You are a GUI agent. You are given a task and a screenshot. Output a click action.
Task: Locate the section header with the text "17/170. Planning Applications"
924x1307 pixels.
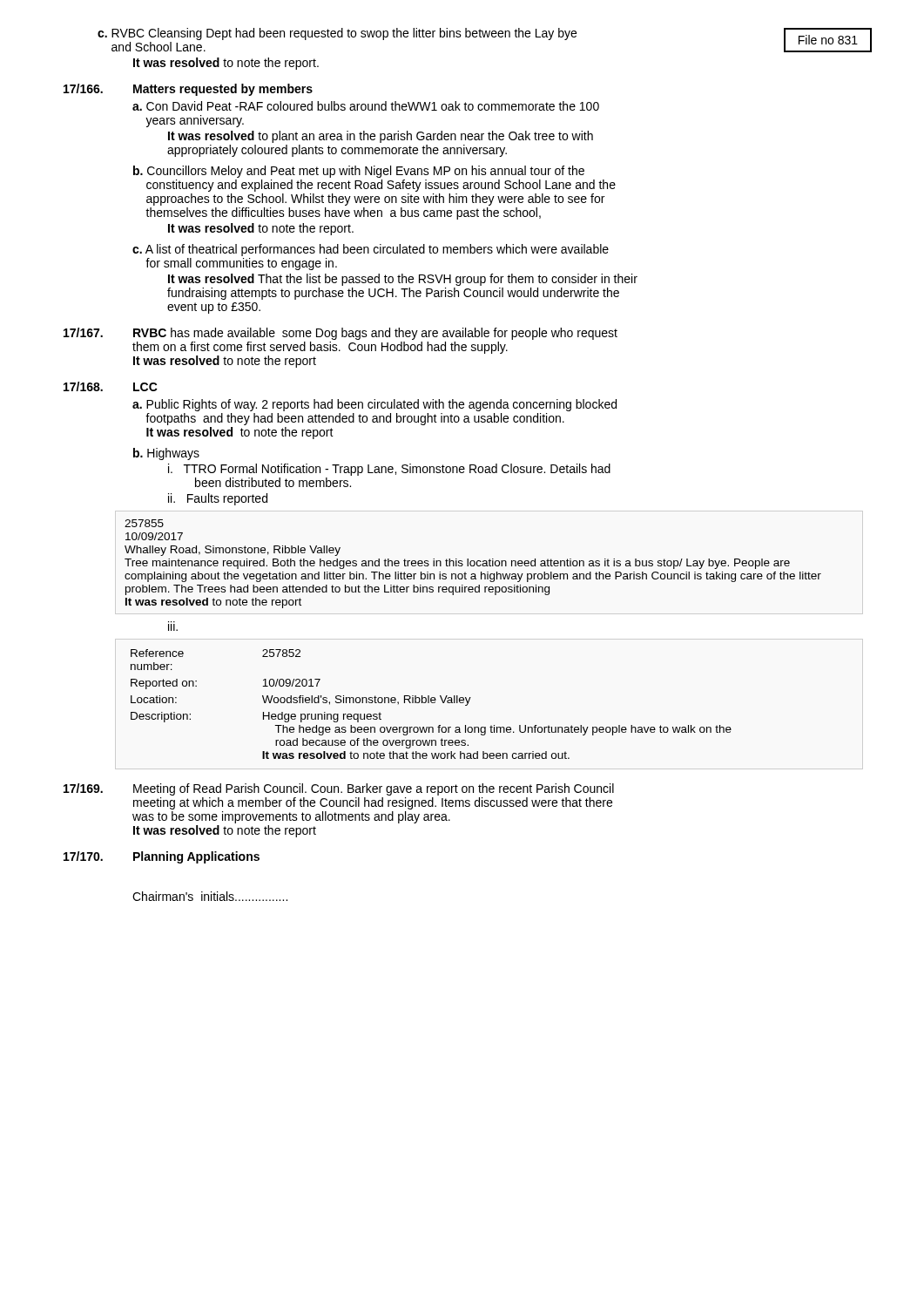(162, 857)
